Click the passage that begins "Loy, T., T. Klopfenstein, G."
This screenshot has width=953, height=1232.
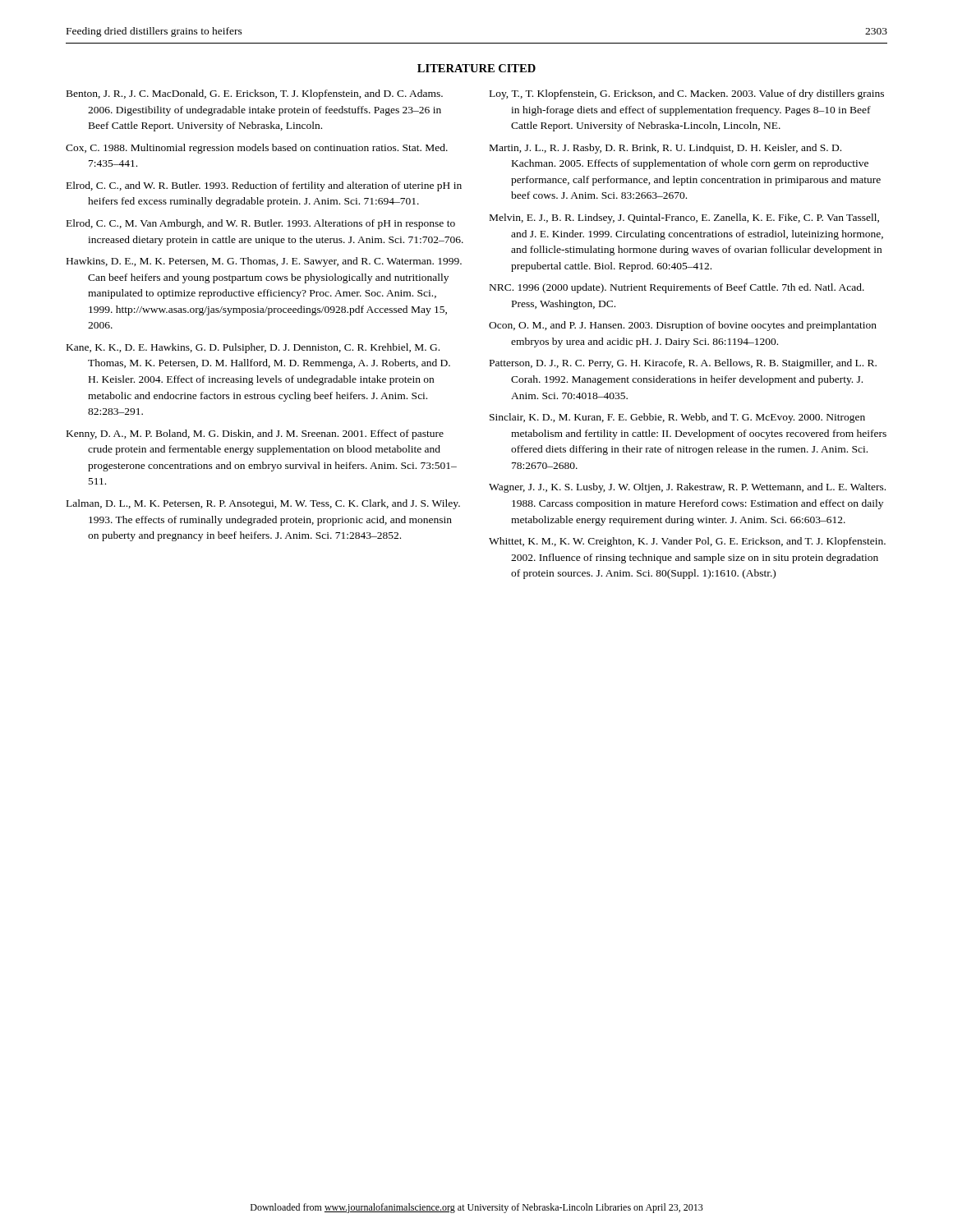(687, 109)
